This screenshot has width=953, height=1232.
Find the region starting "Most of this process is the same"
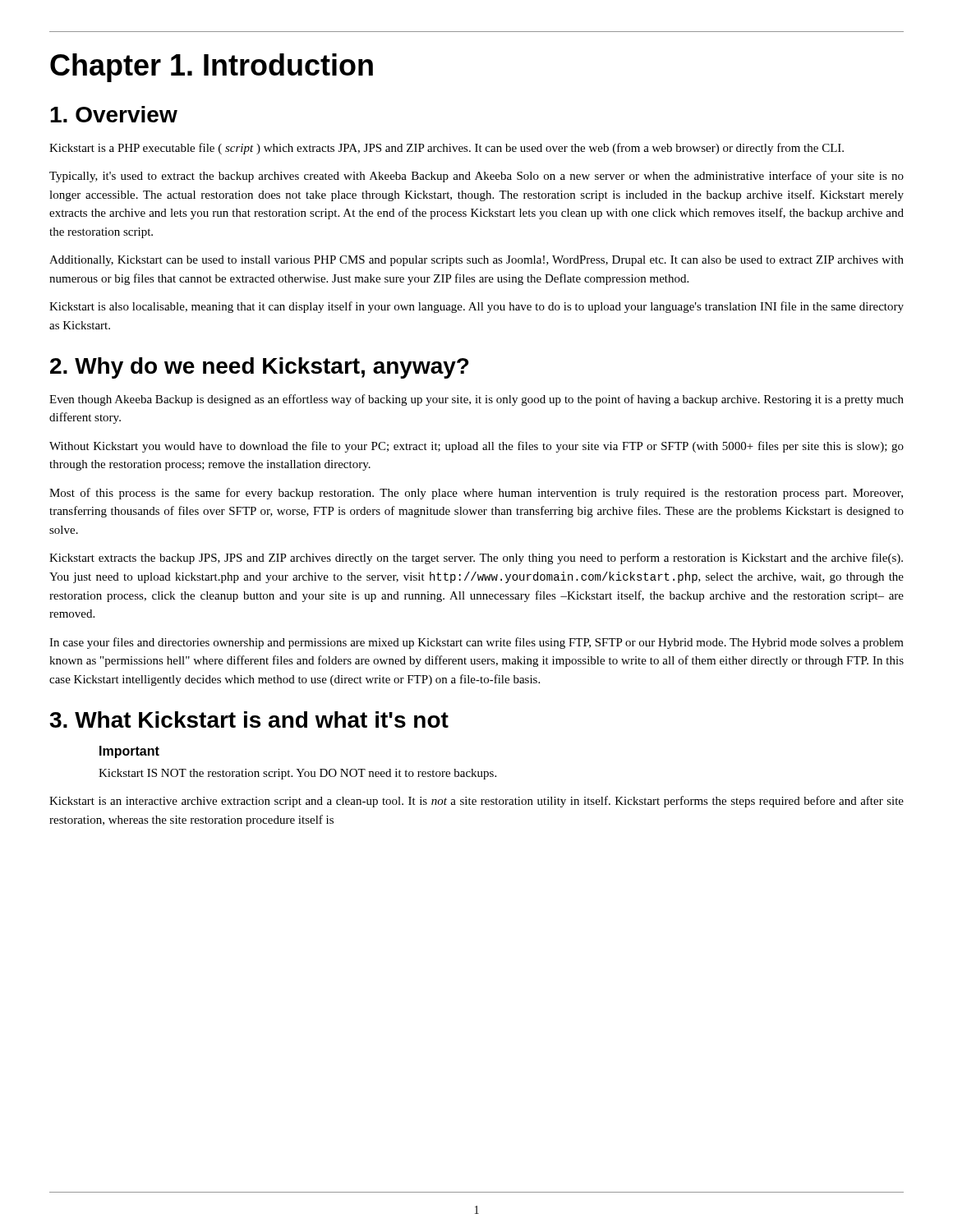pos(476,511)
